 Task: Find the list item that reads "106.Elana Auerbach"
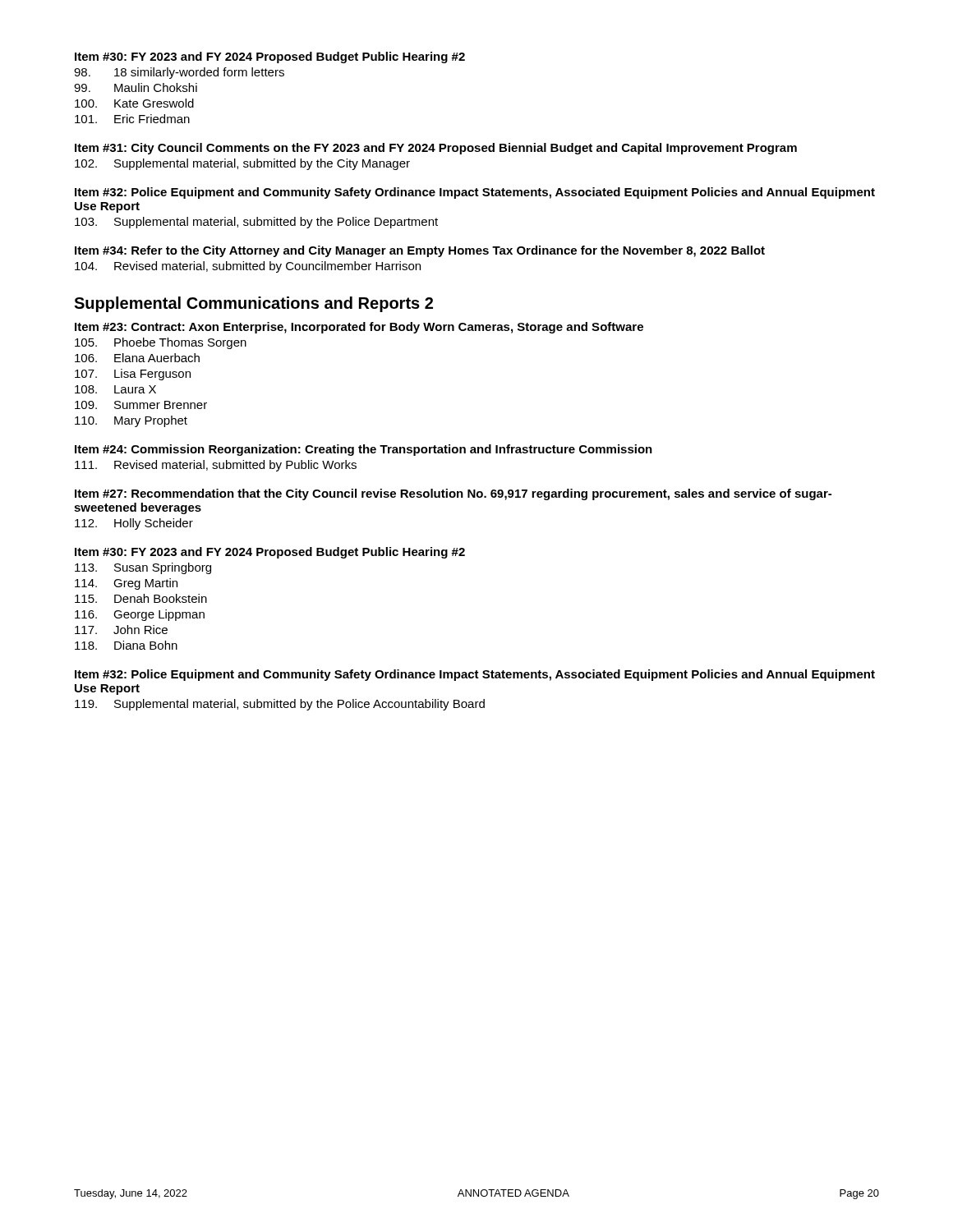(x=137, y=358)
